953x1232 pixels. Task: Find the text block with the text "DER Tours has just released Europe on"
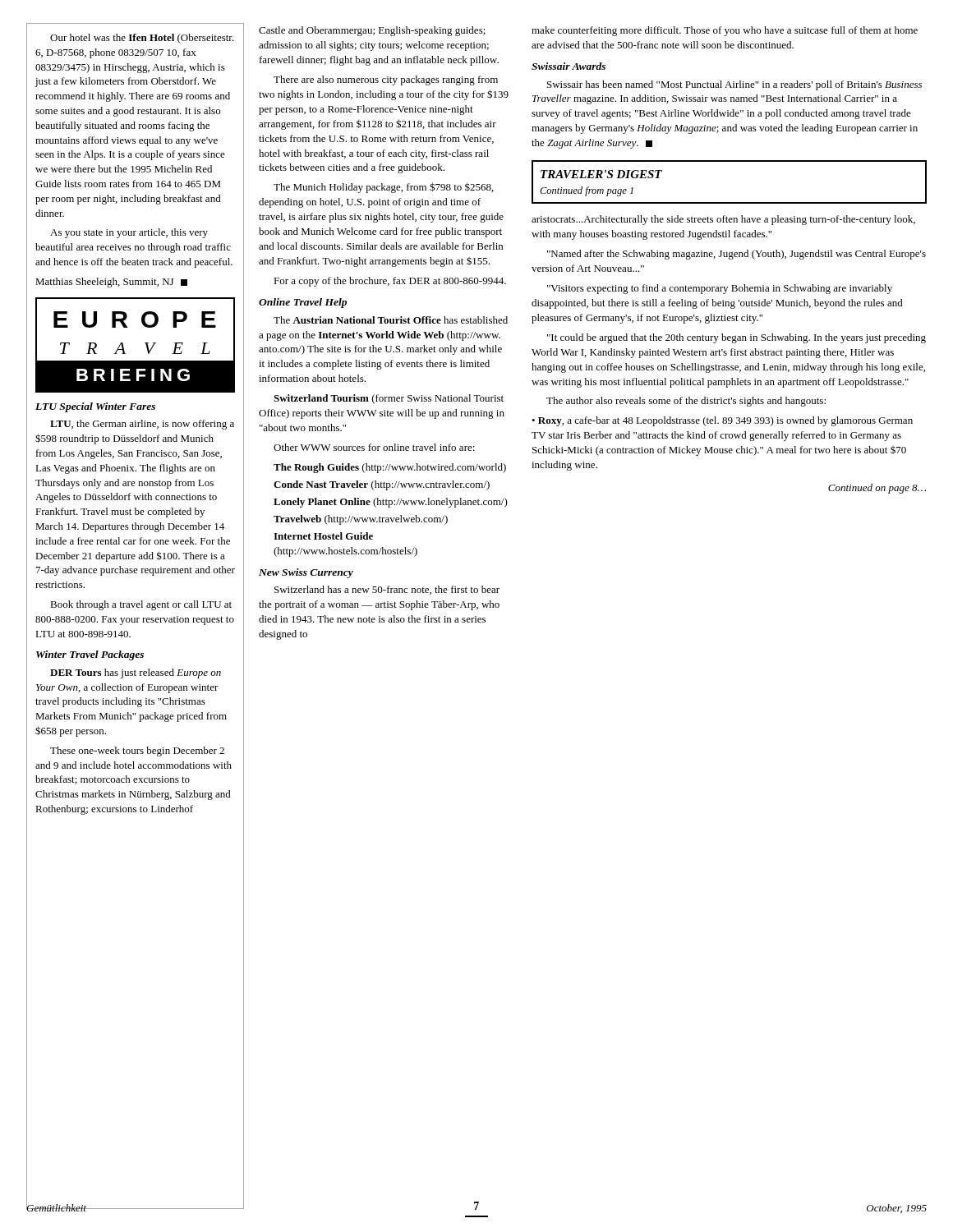135,741
